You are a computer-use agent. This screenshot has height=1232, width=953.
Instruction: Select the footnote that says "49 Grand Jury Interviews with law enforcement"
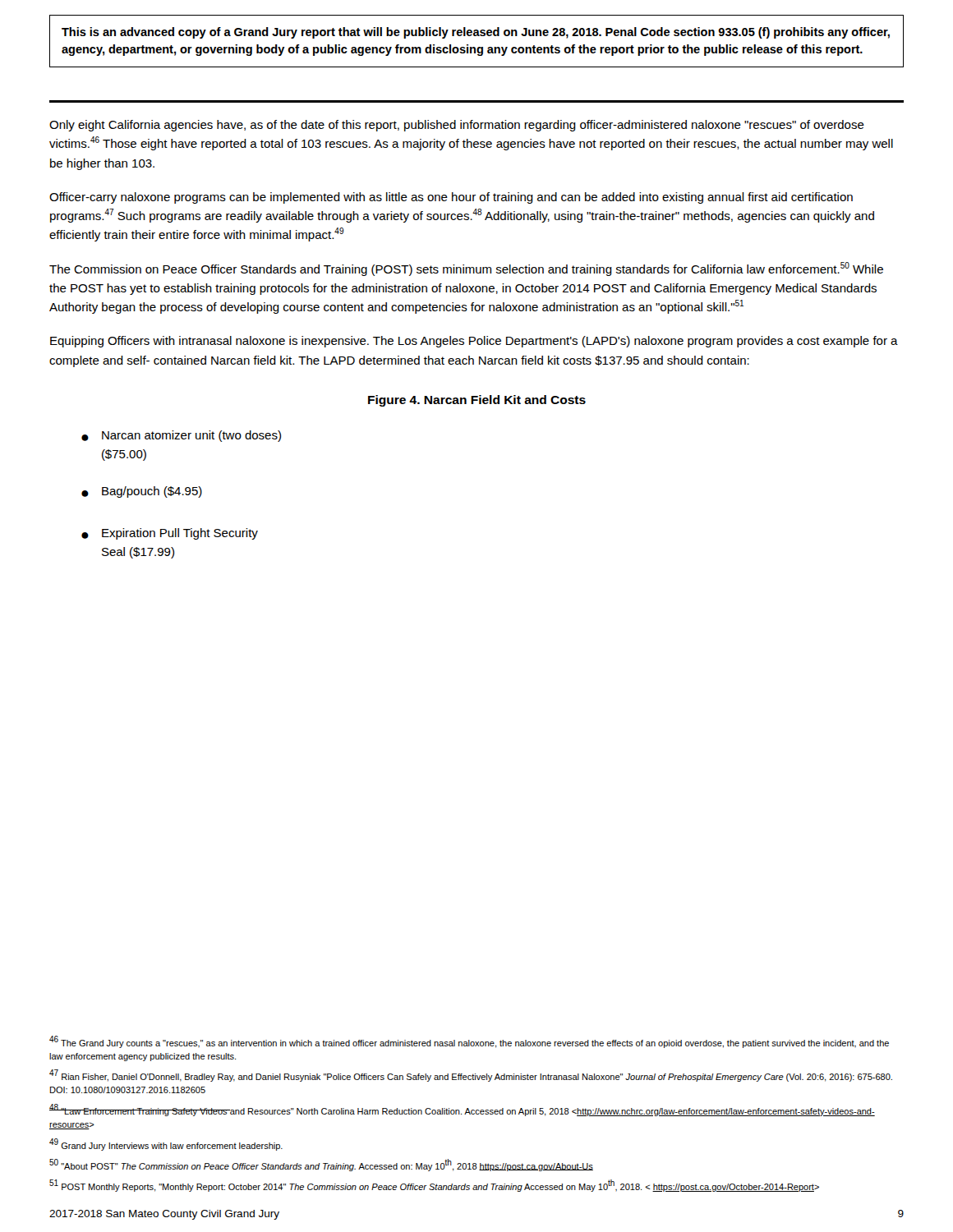point(166,1144)
